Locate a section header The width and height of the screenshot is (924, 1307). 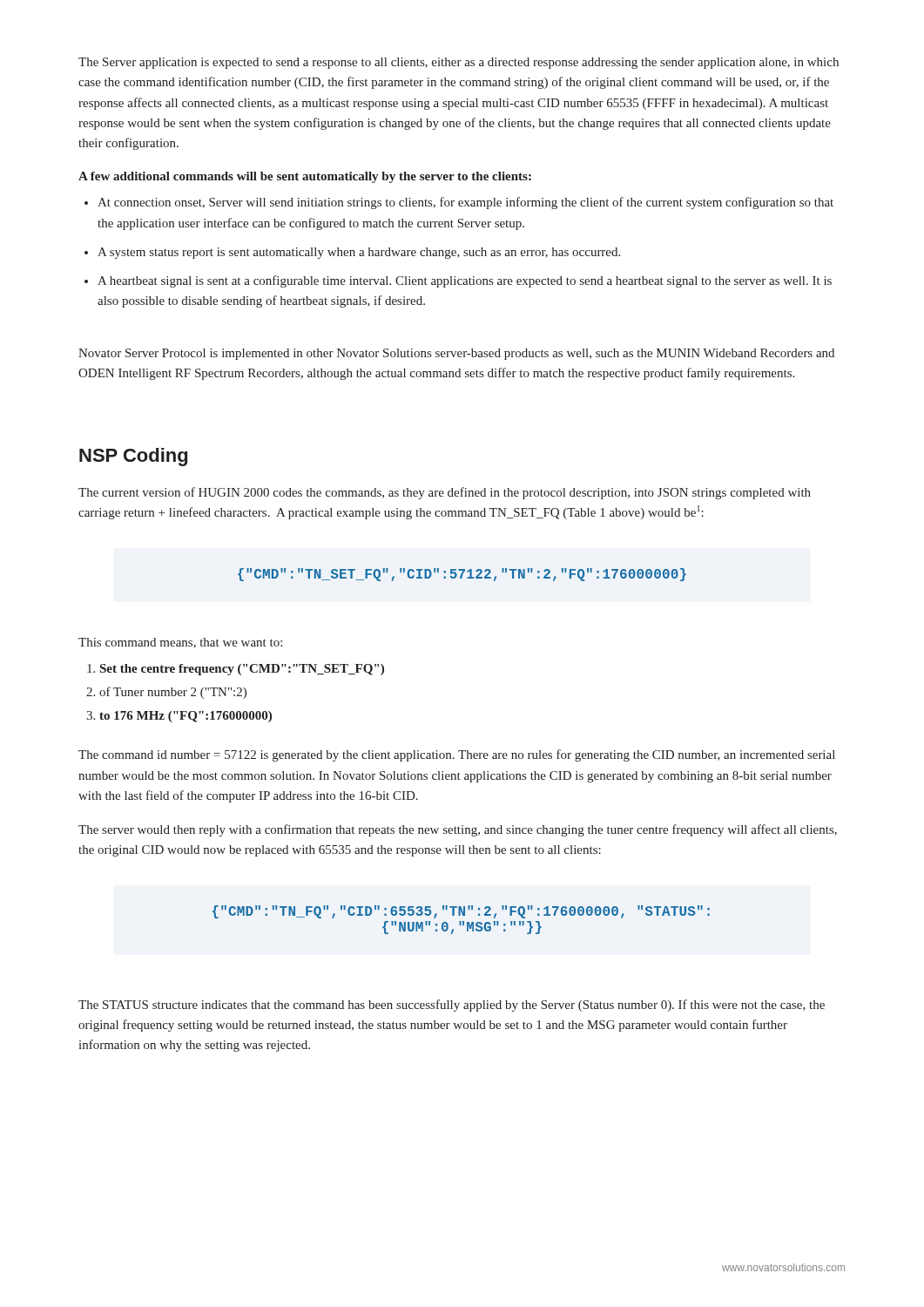coord(134,455)
